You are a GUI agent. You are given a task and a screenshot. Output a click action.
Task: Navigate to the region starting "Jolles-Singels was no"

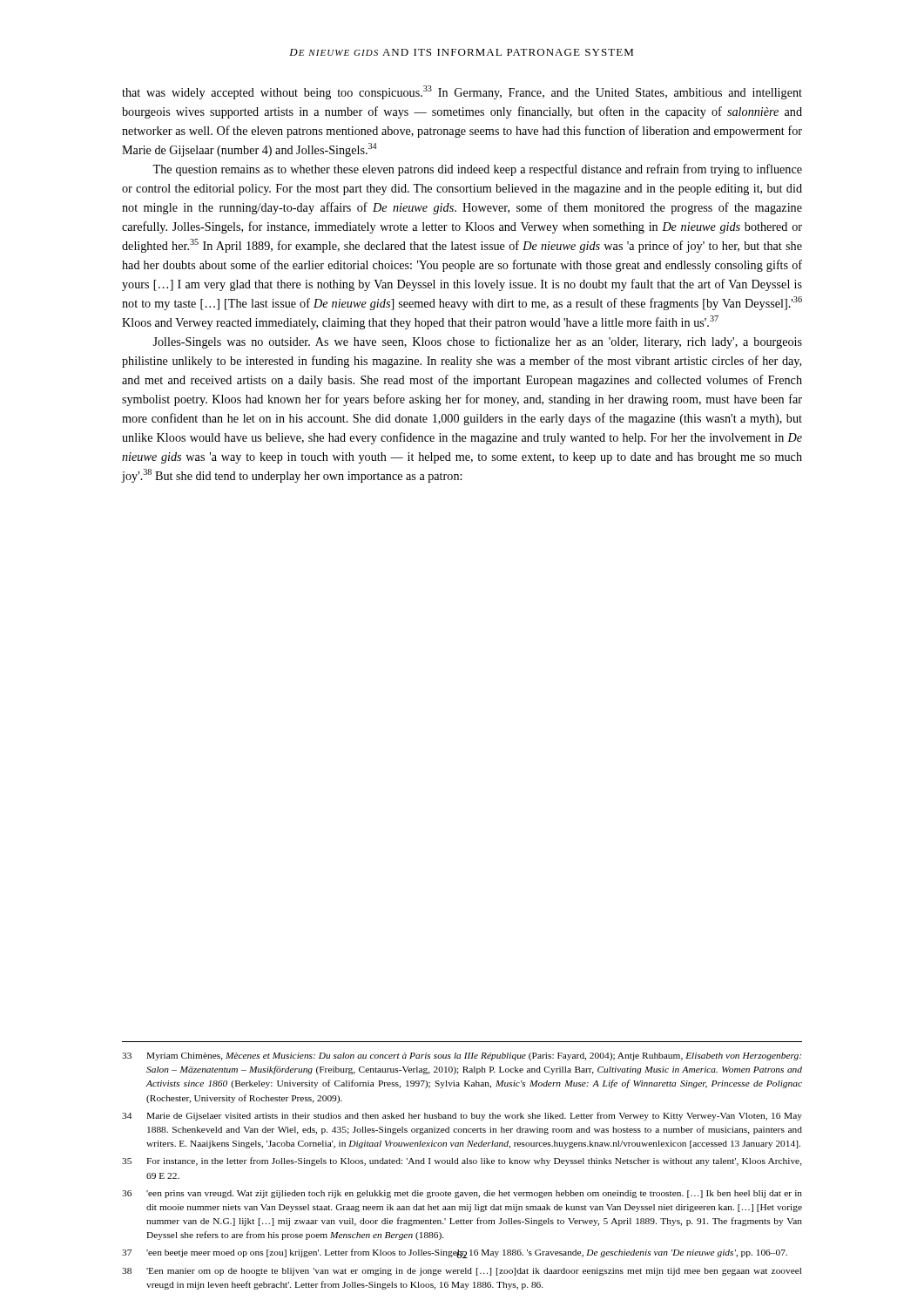462,409
